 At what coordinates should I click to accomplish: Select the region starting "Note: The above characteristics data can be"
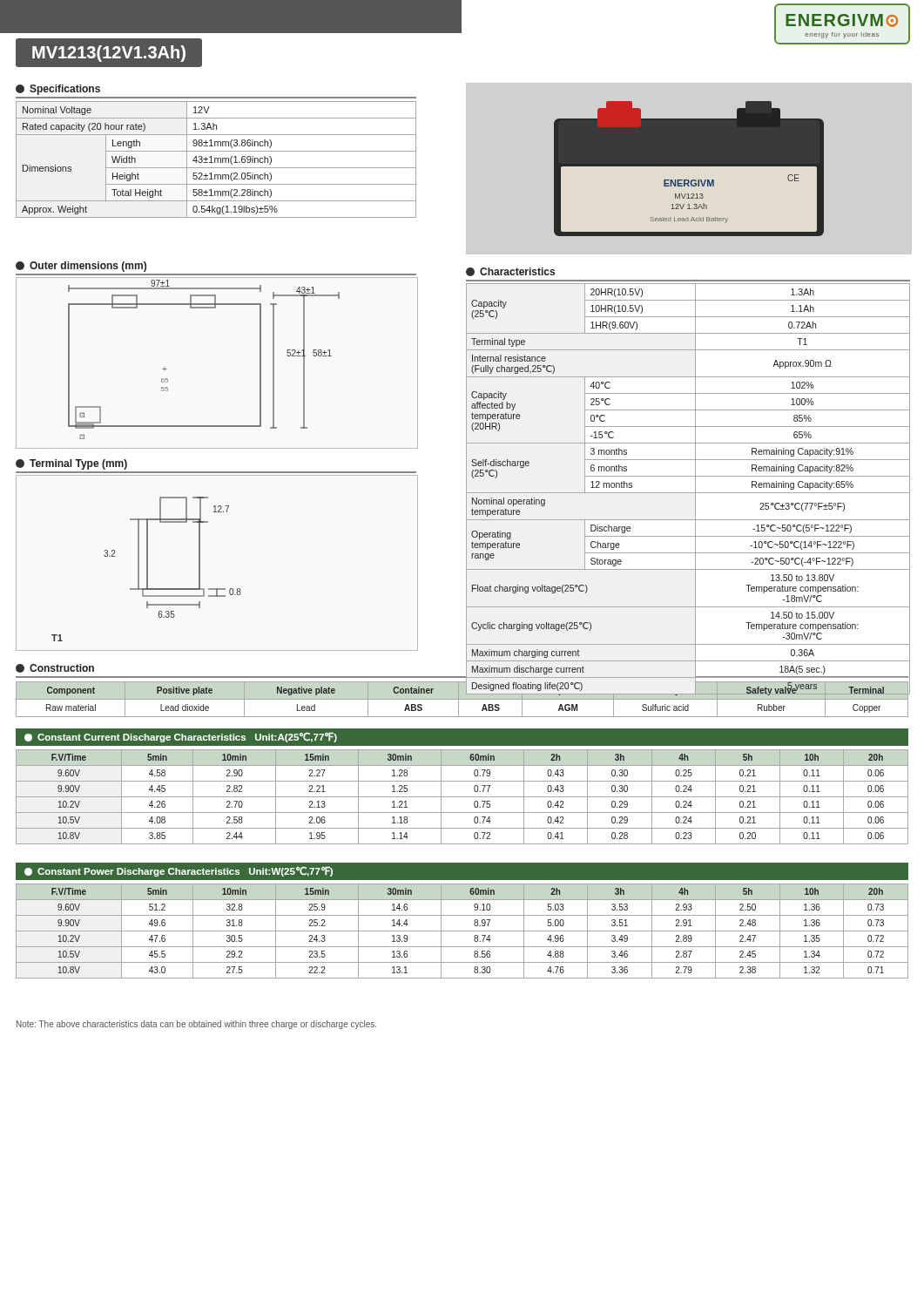point(196,1024)
